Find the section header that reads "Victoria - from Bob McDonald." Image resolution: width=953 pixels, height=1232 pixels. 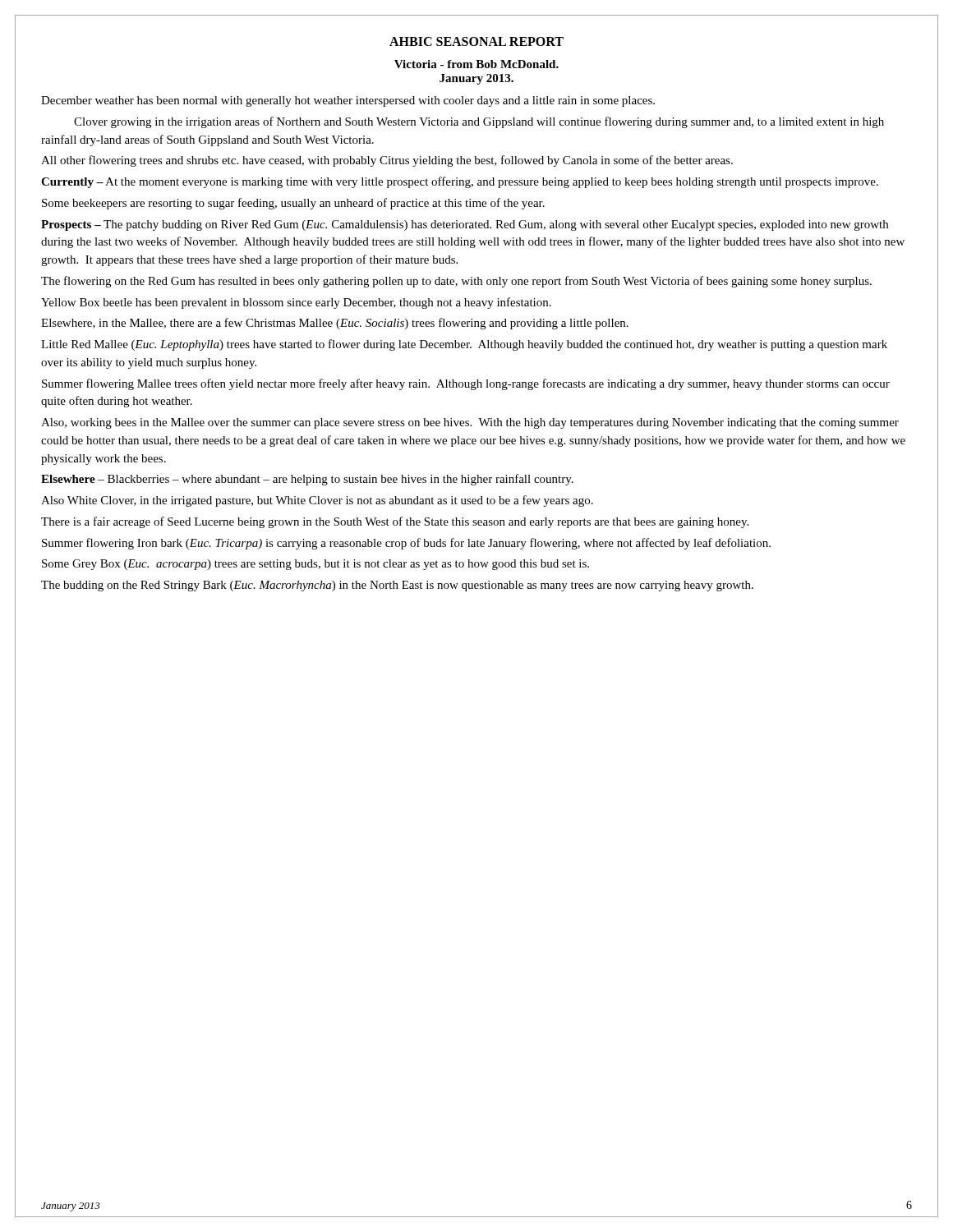point(476,71)
